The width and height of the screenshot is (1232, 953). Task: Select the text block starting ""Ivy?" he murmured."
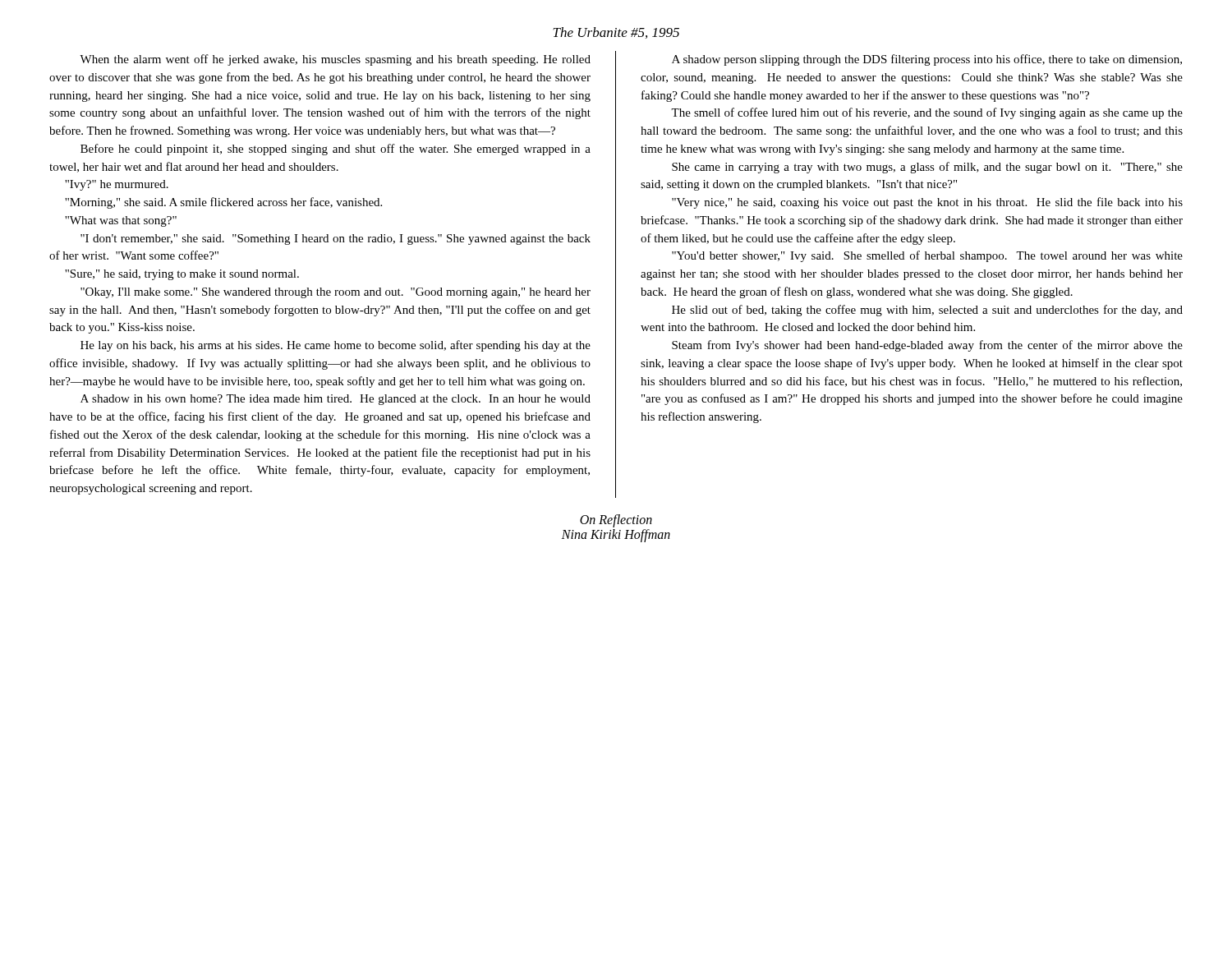point(117,185)
